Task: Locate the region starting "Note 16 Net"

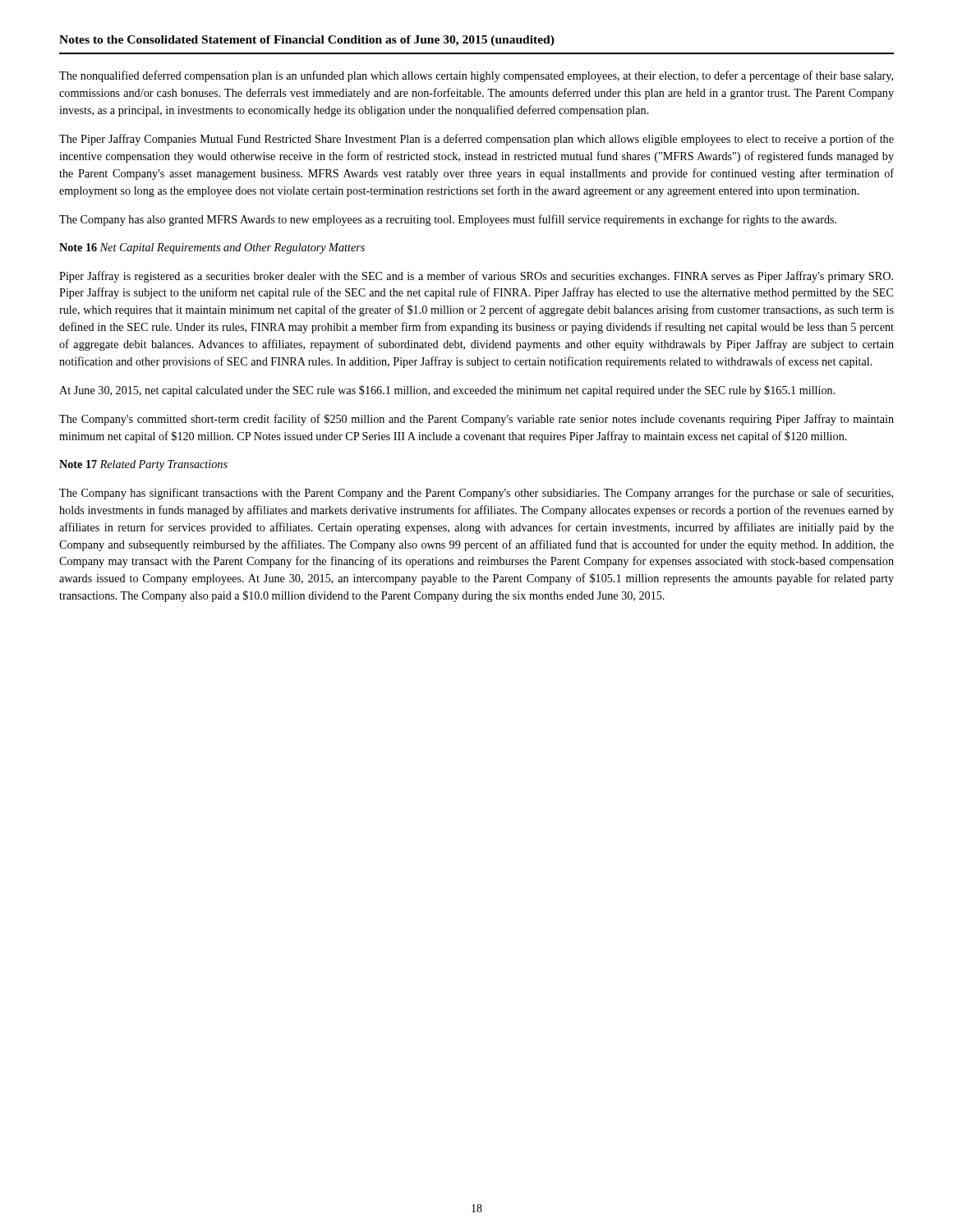Action: click(x=212, y=248)
